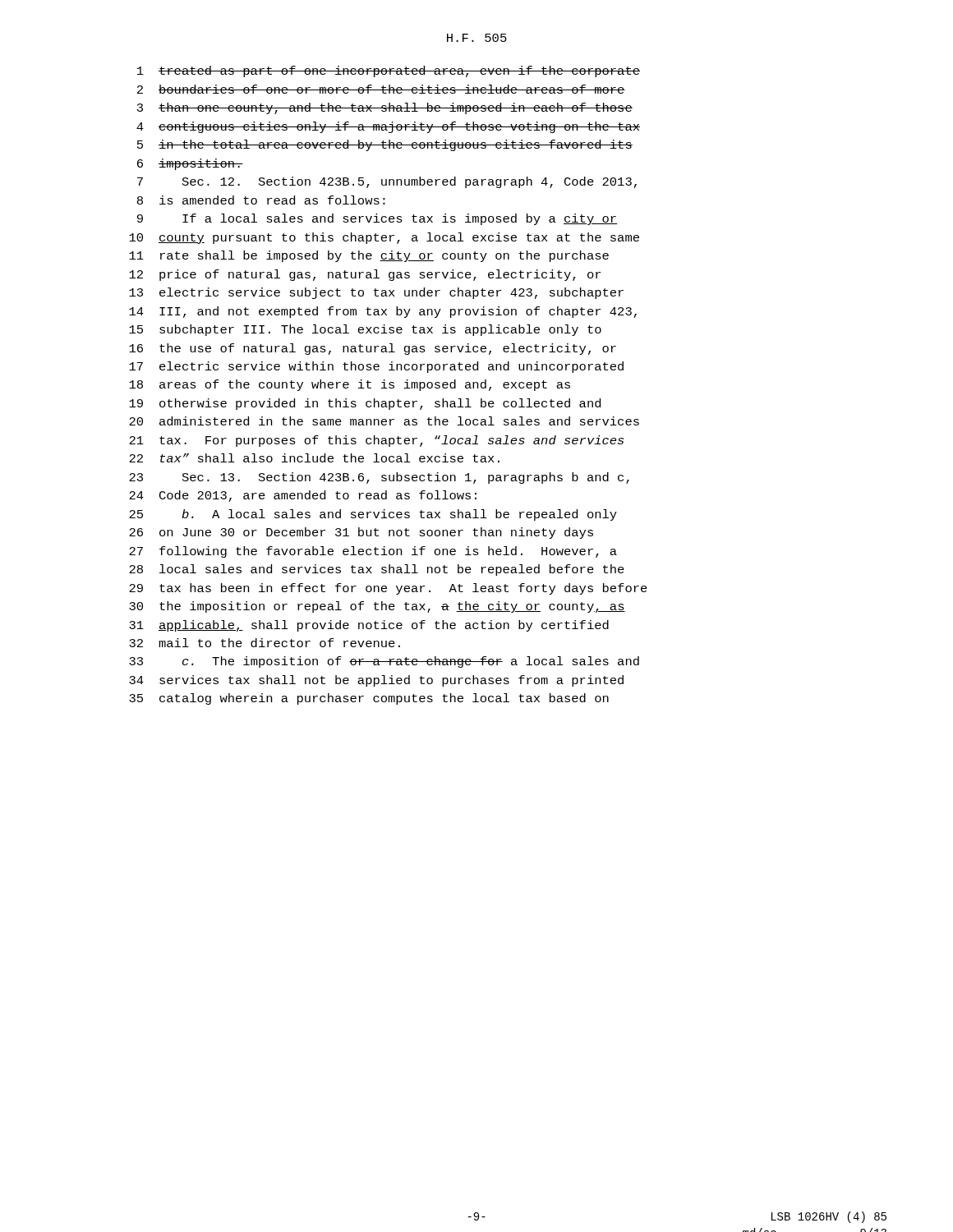
Task: Where is the passage that starts "27 following the favorable election if"?
Action: [493, 552]
